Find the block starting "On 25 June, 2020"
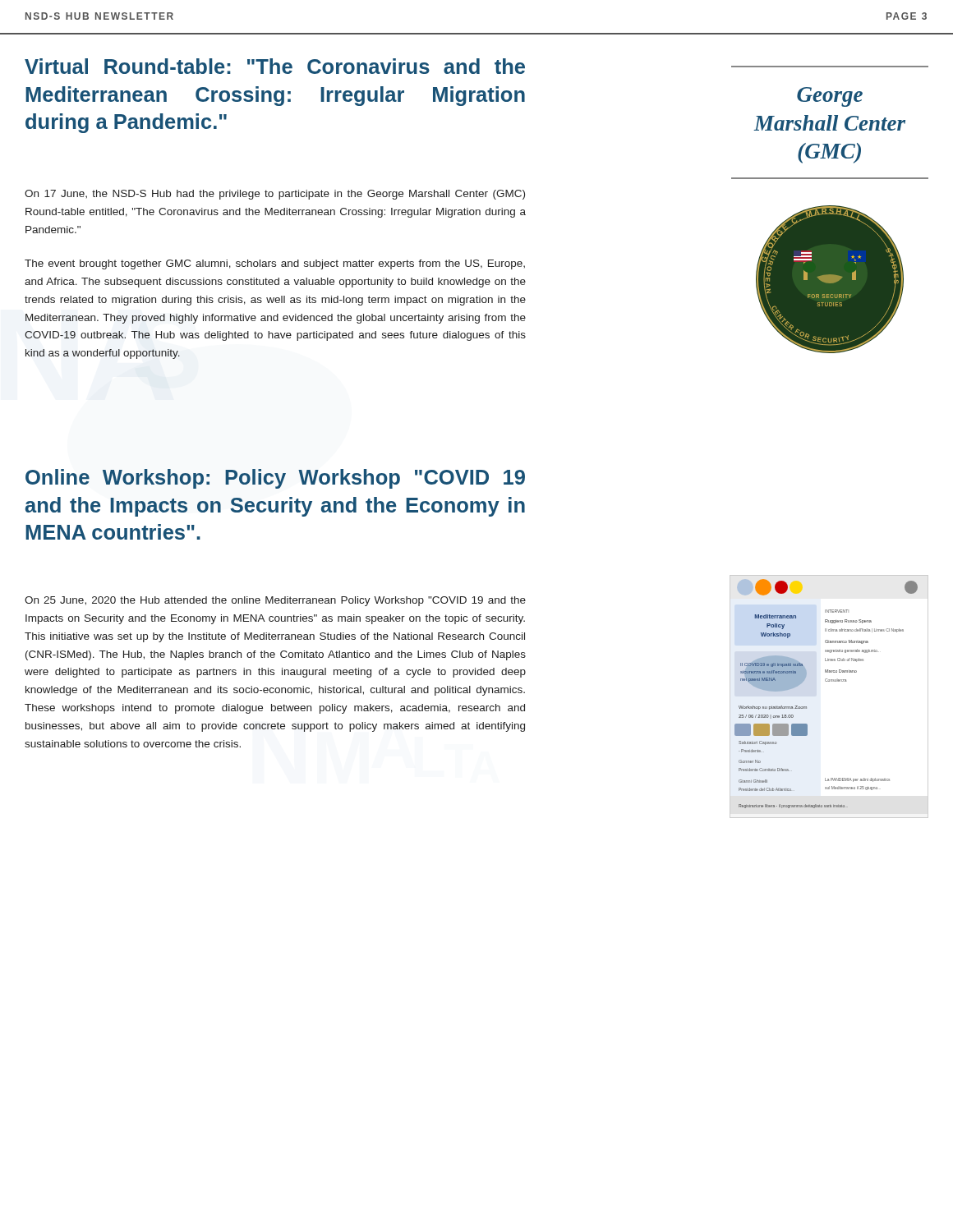Screen dimensions: 1232x953 coord(275,672)
